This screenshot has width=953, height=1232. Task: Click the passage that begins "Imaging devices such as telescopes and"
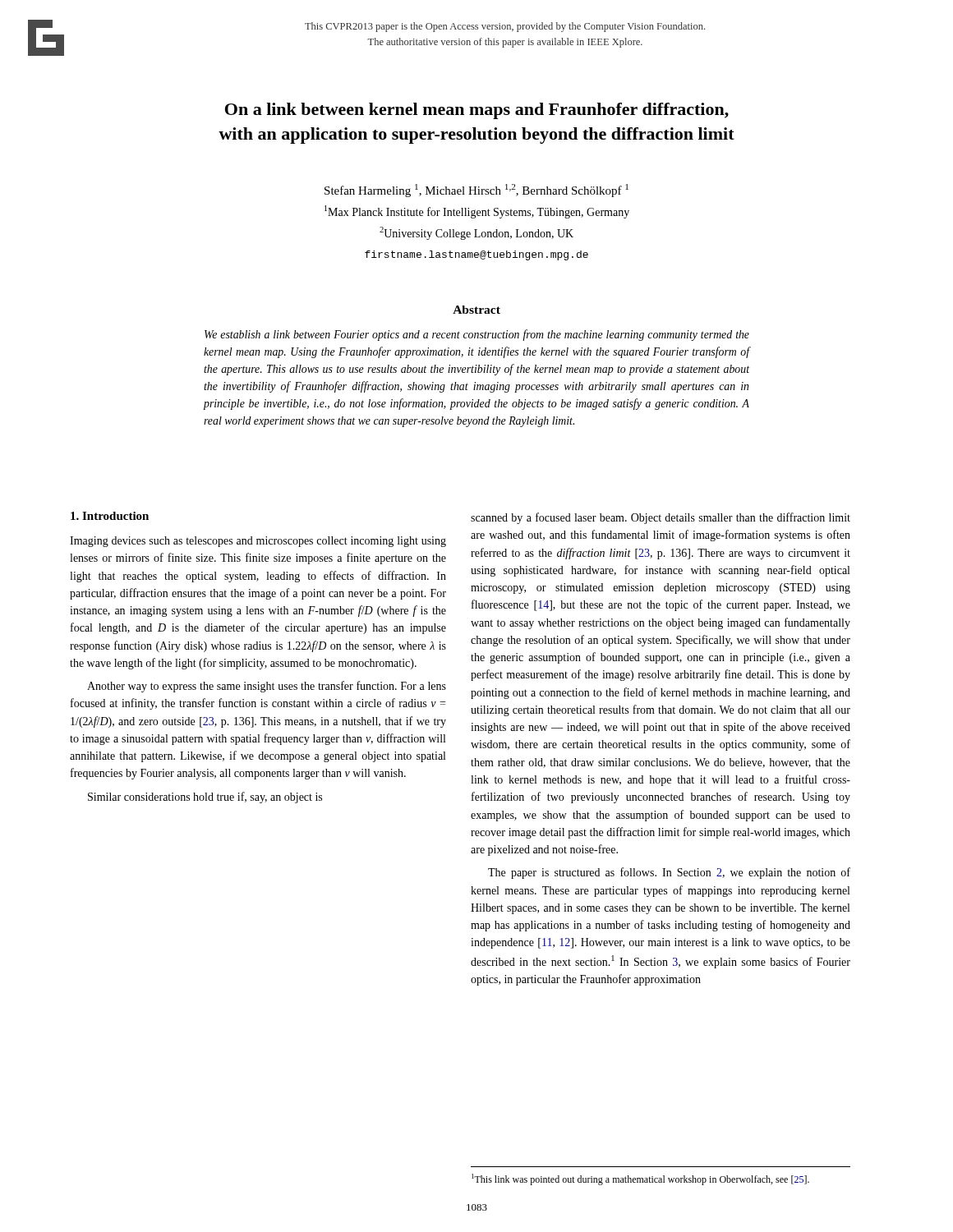[258, 669]
